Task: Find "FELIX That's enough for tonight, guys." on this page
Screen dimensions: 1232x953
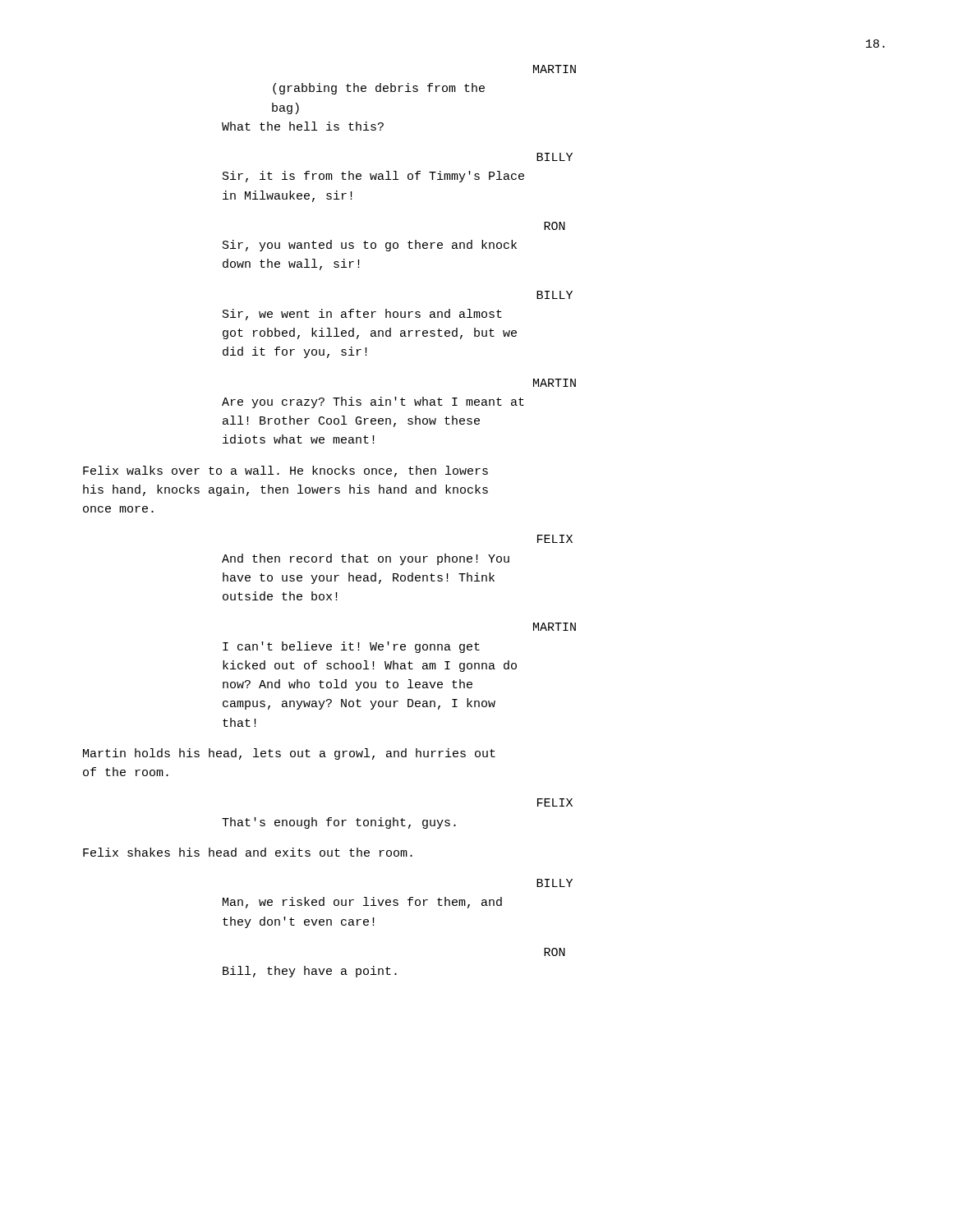Action: (x=555, y=813)
